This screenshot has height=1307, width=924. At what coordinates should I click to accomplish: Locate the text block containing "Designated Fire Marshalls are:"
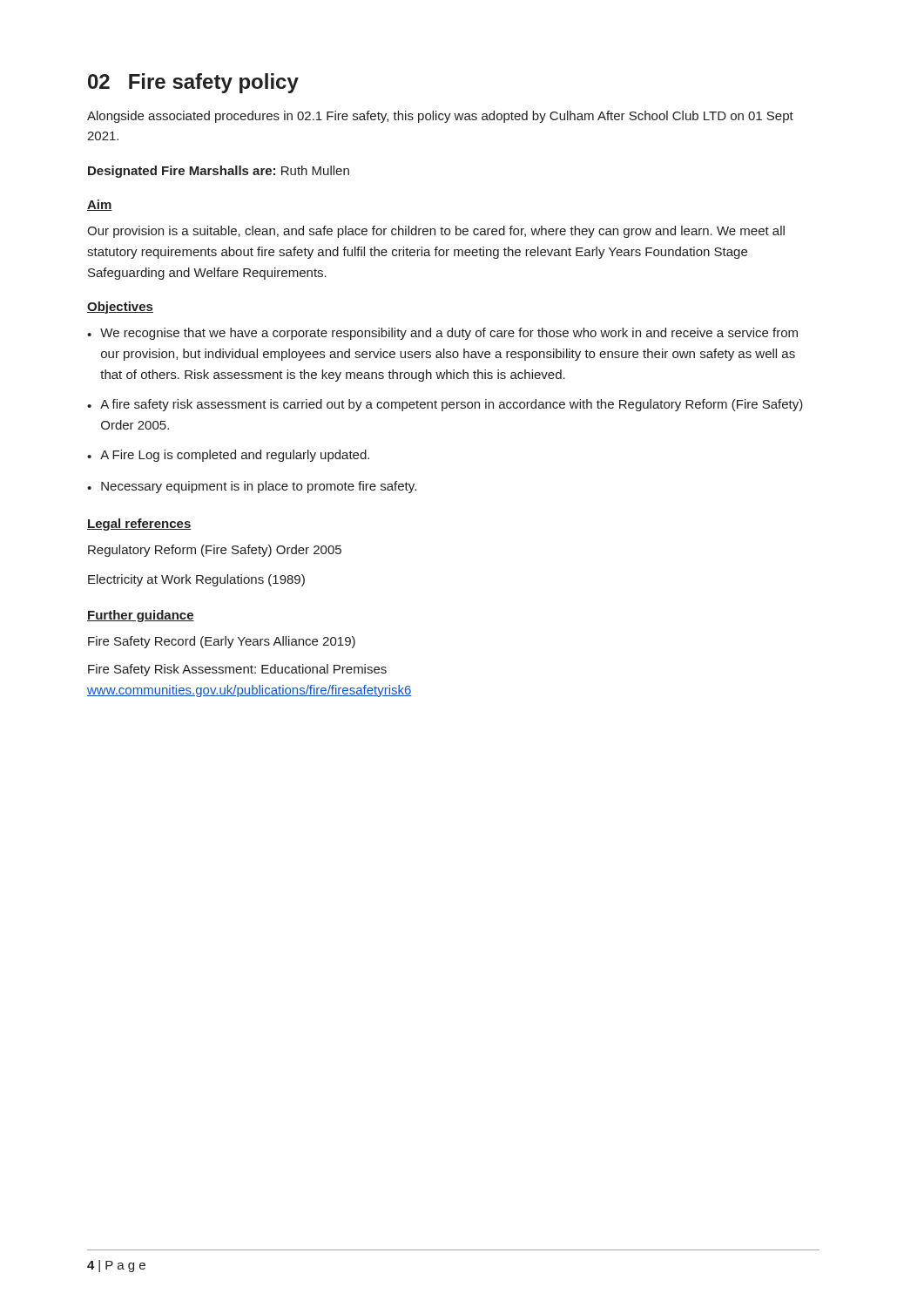[x=219, y=170]
